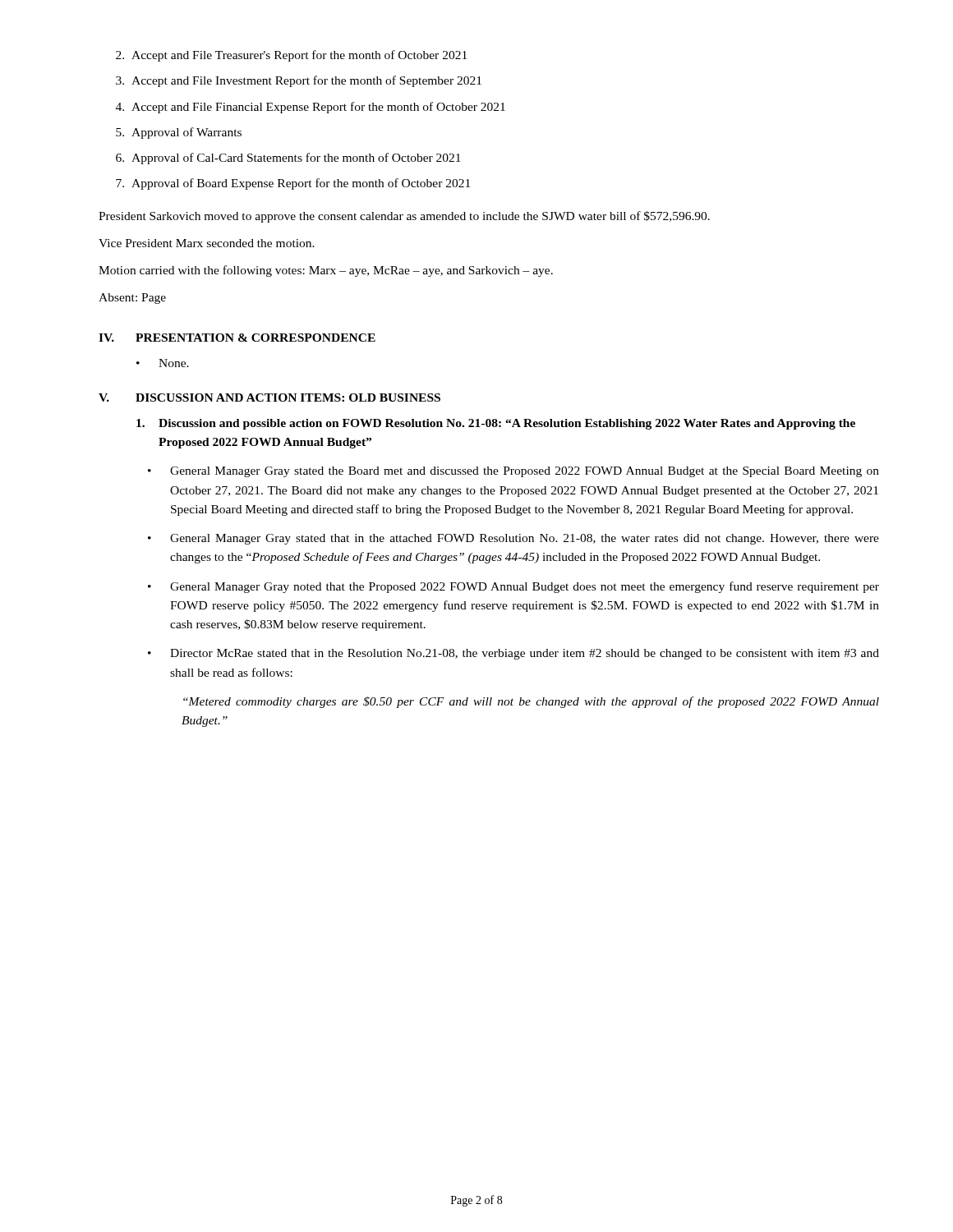Click where it says "Vice President Marx seconded the motion."
This screenshot has width=953, height=1232.
(207, 243)
